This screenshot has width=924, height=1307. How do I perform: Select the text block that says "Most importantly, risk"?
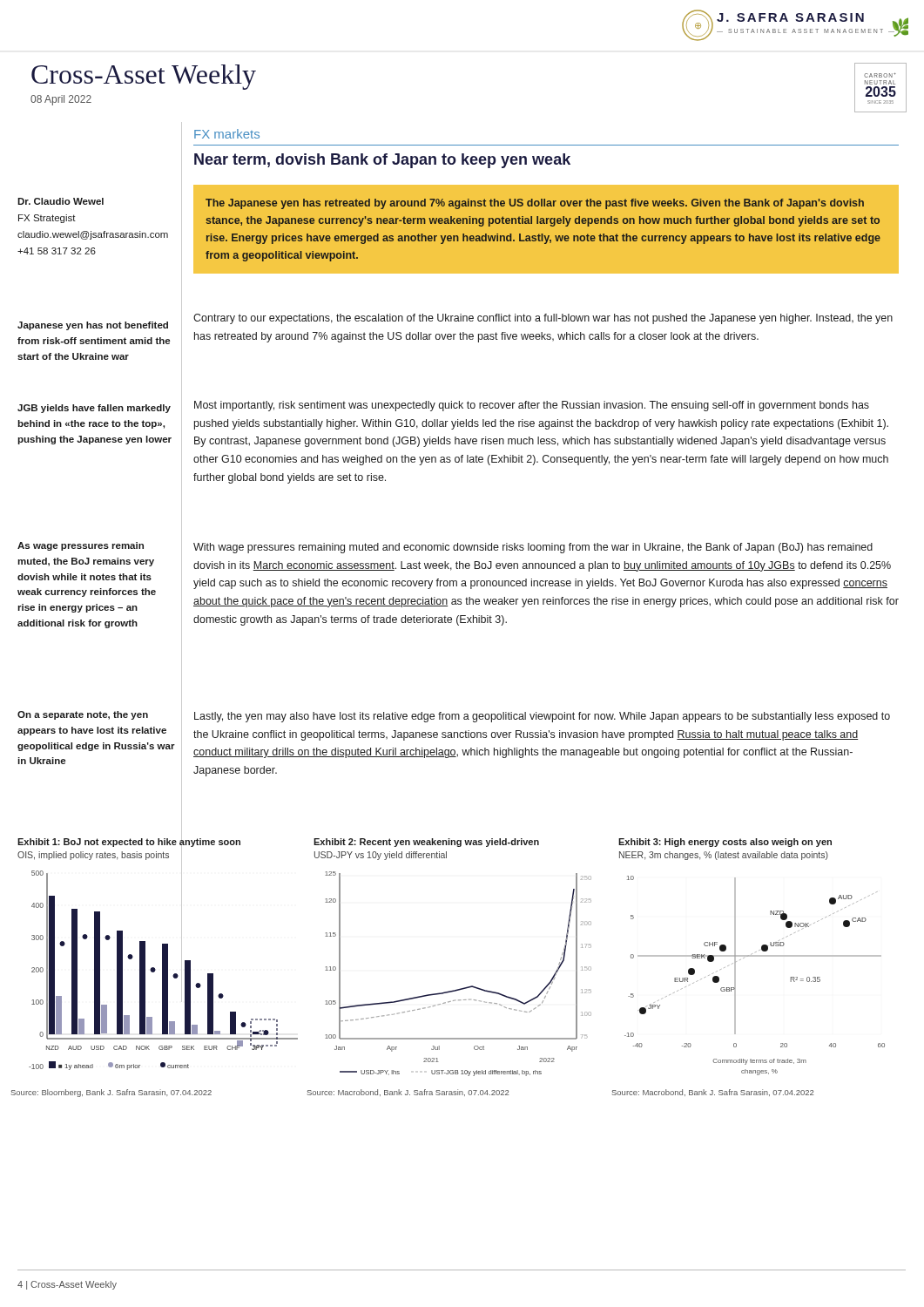[x=541, y=441]
